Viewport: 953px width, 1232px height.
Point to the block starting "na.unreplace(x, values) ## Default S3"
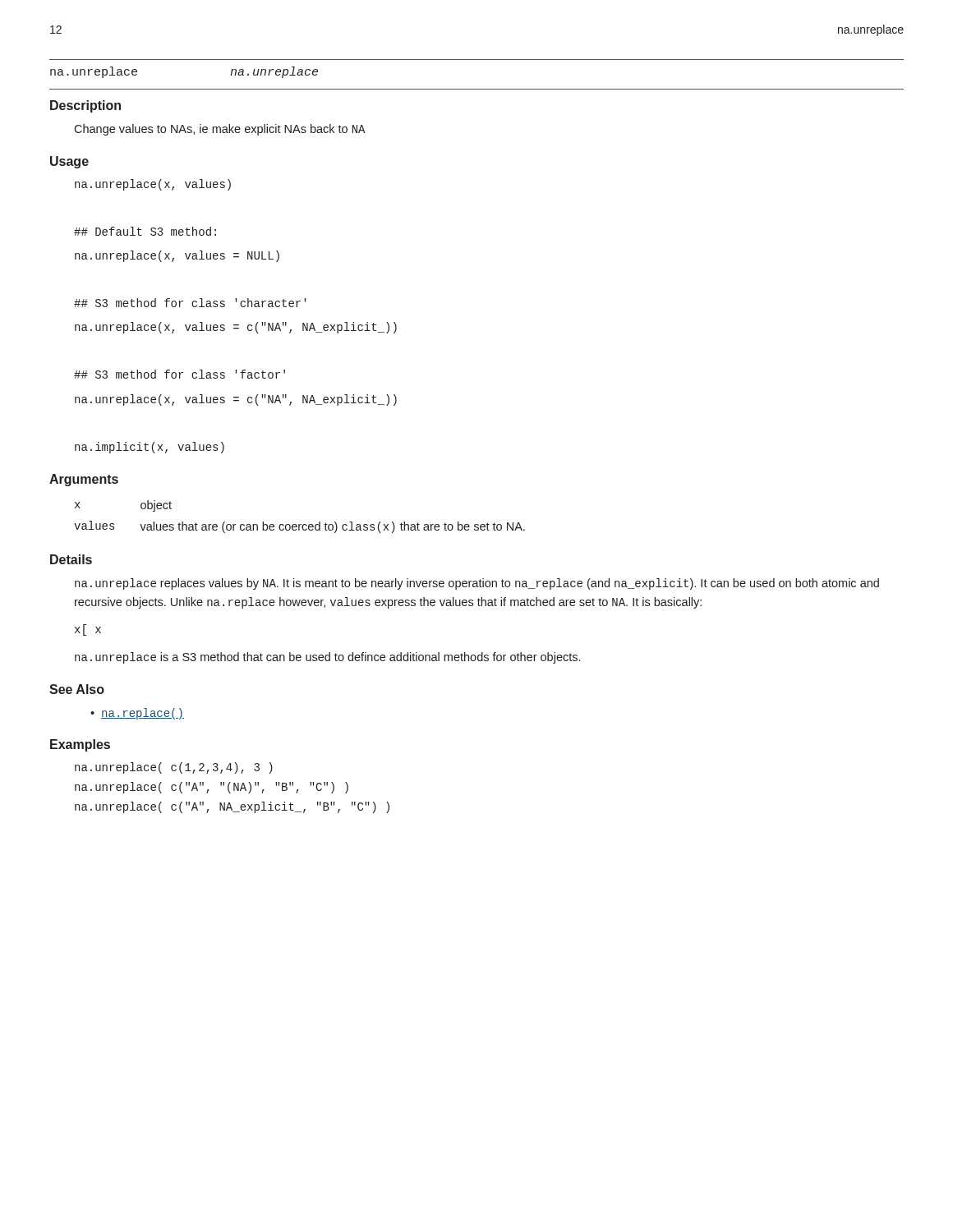[x=153, y=185]
